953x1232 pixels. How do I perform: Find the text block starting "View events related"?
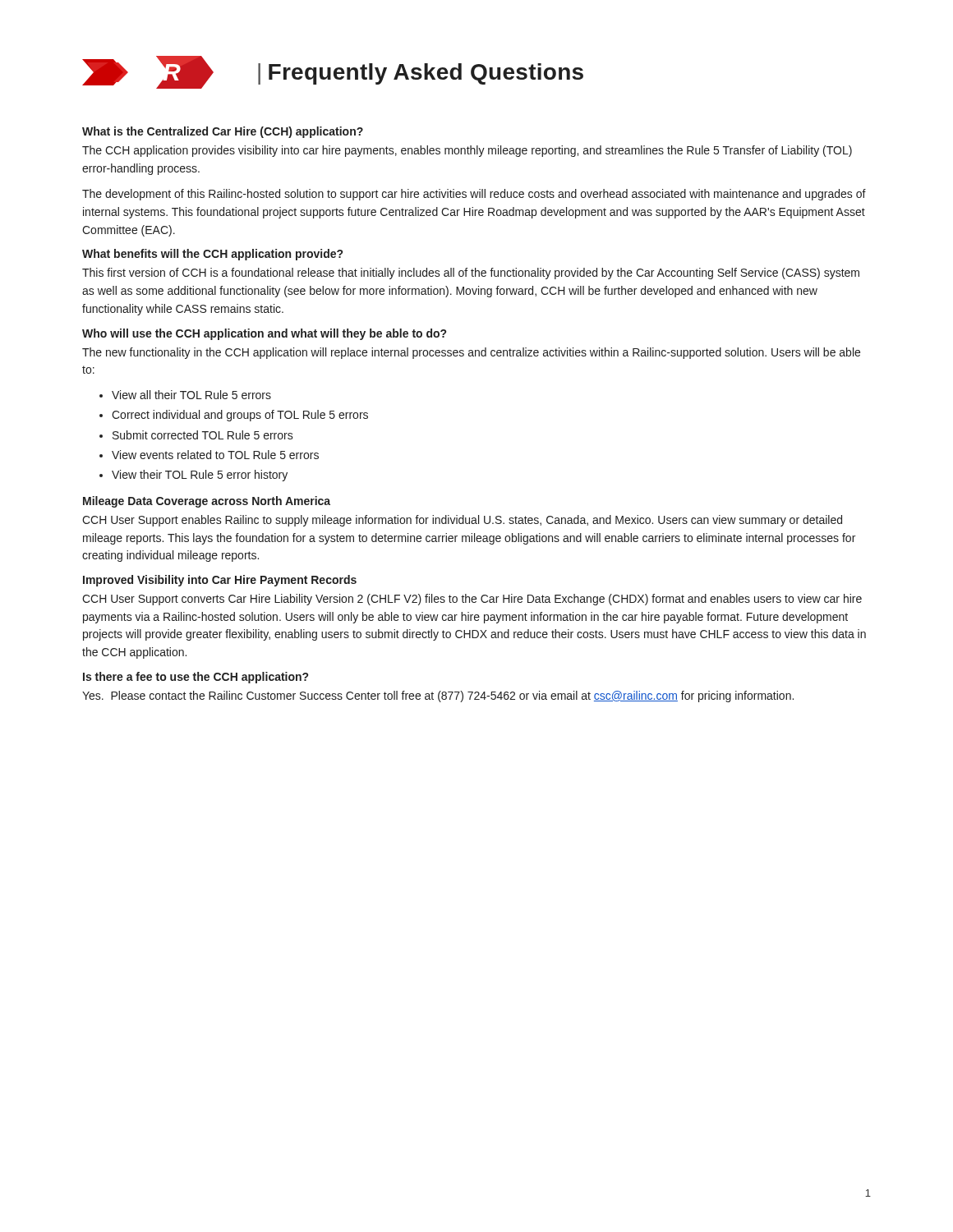click(x=215, y=455)
